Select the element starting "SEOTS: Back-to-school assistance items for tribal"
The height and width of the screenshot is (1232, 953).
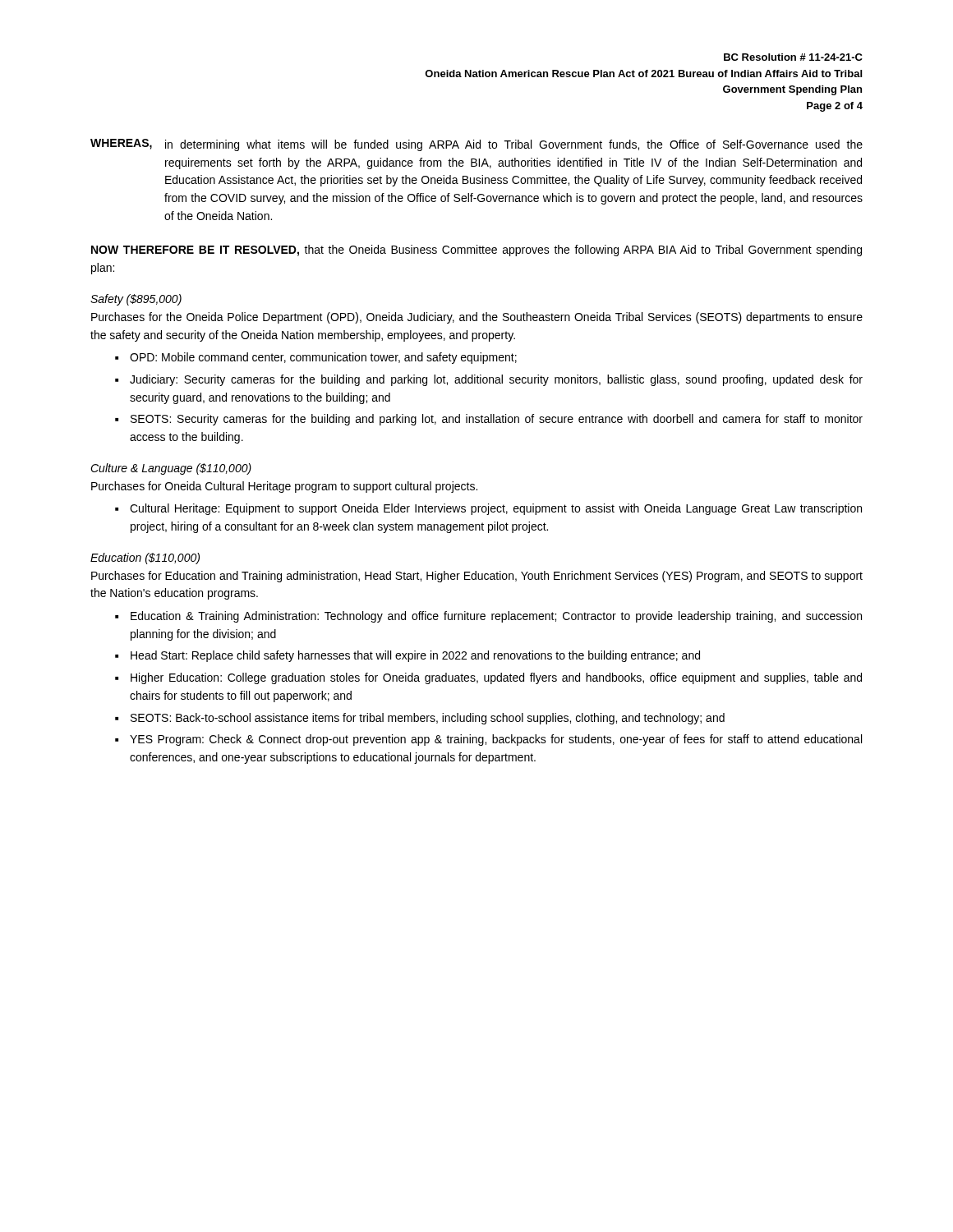427,717
